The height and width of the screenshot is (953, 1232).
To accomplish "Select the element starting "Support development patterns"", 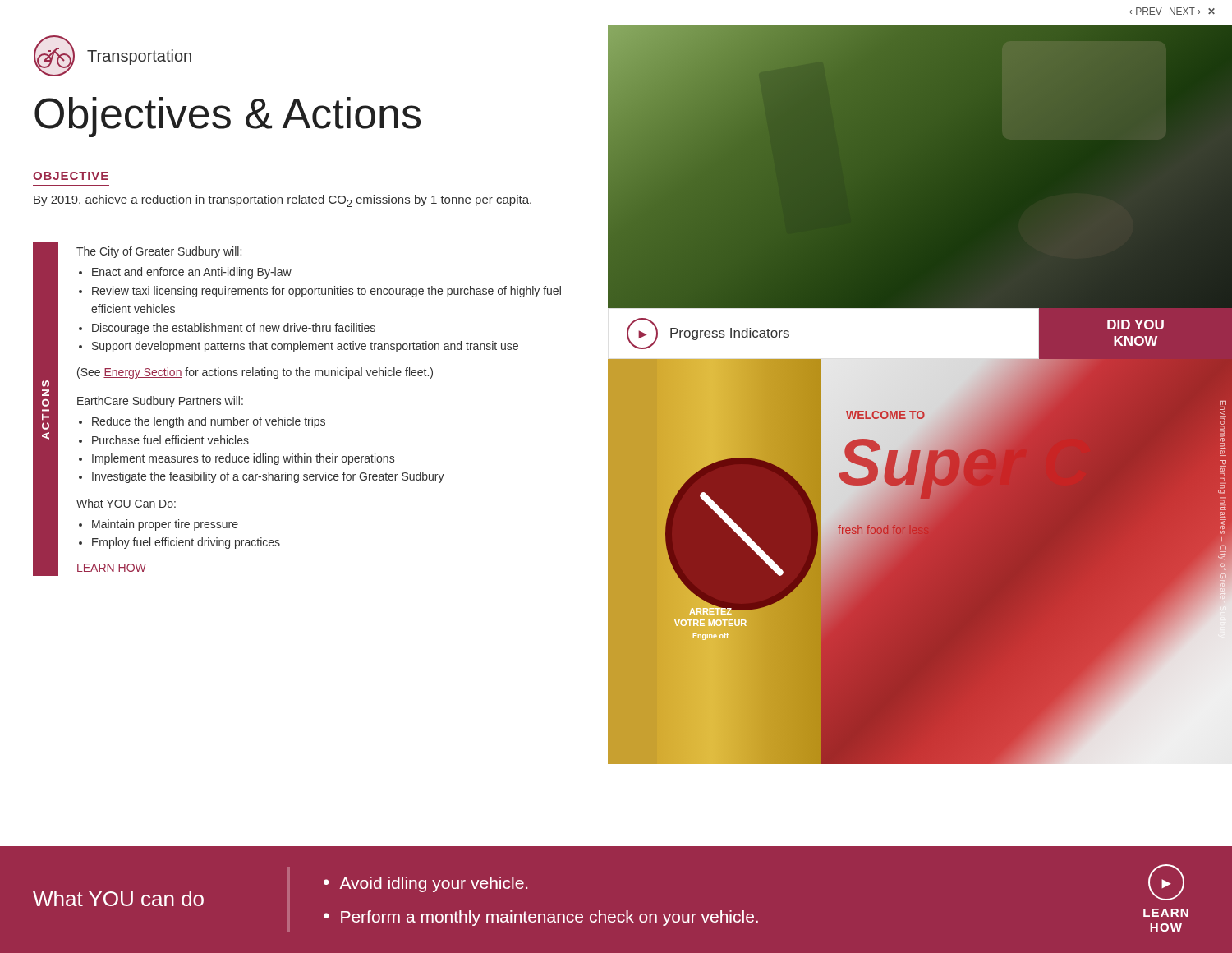I will pos(305,346).
